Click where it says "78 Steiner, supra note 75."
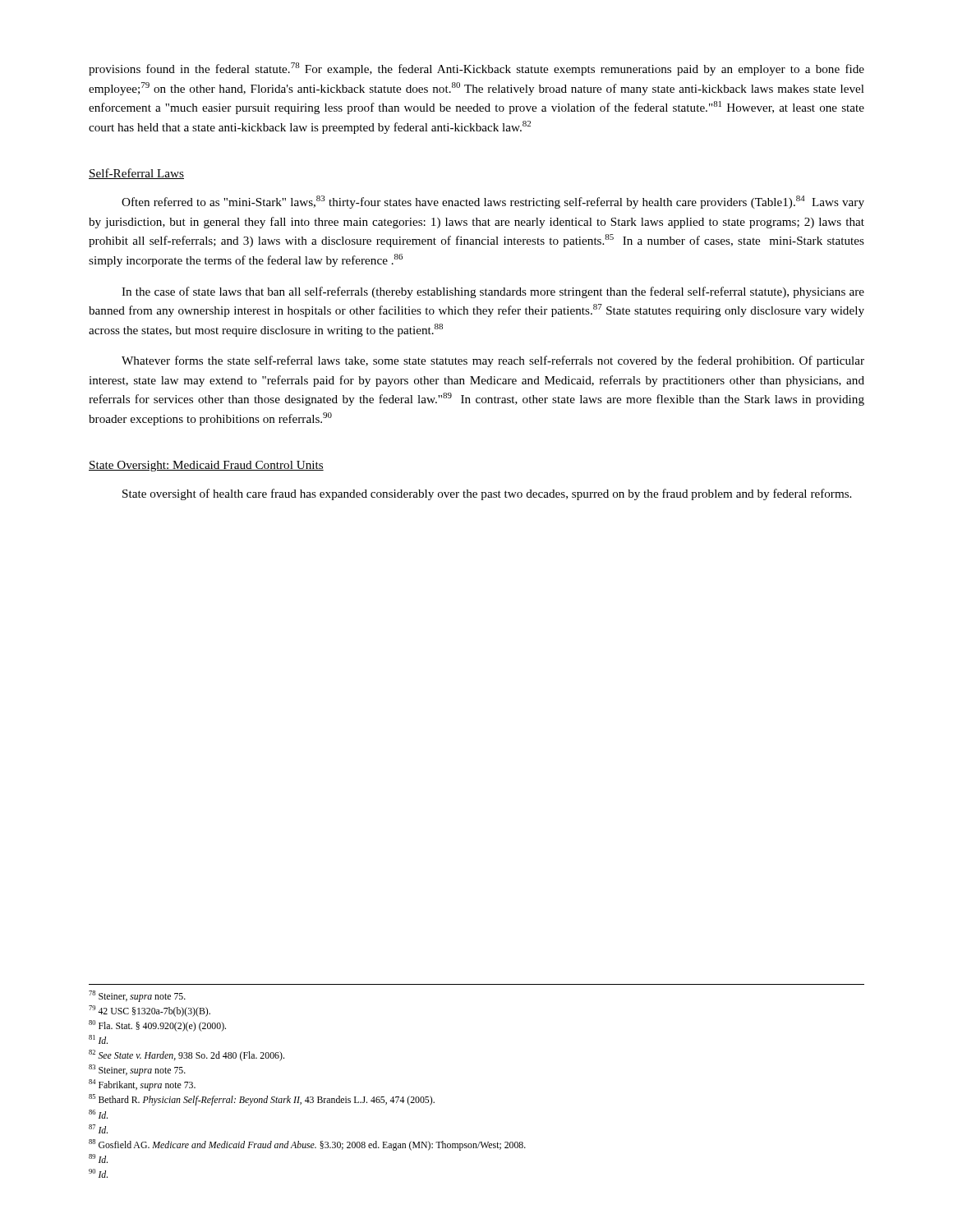Image resolution: width=953 pixels, height=1232 pixels. [137, 996]
